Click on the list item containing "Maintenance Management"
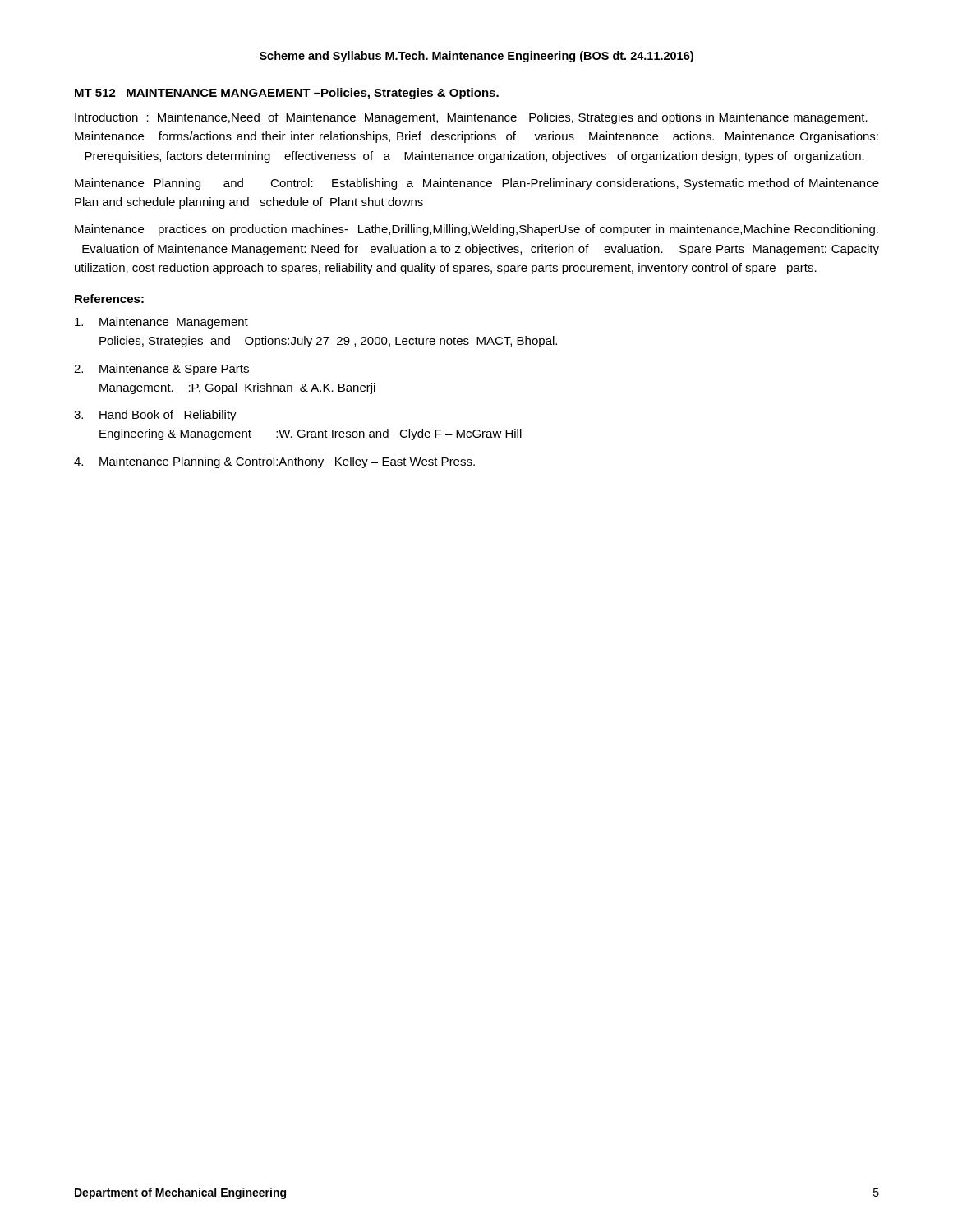 click(x=161, y=323)
